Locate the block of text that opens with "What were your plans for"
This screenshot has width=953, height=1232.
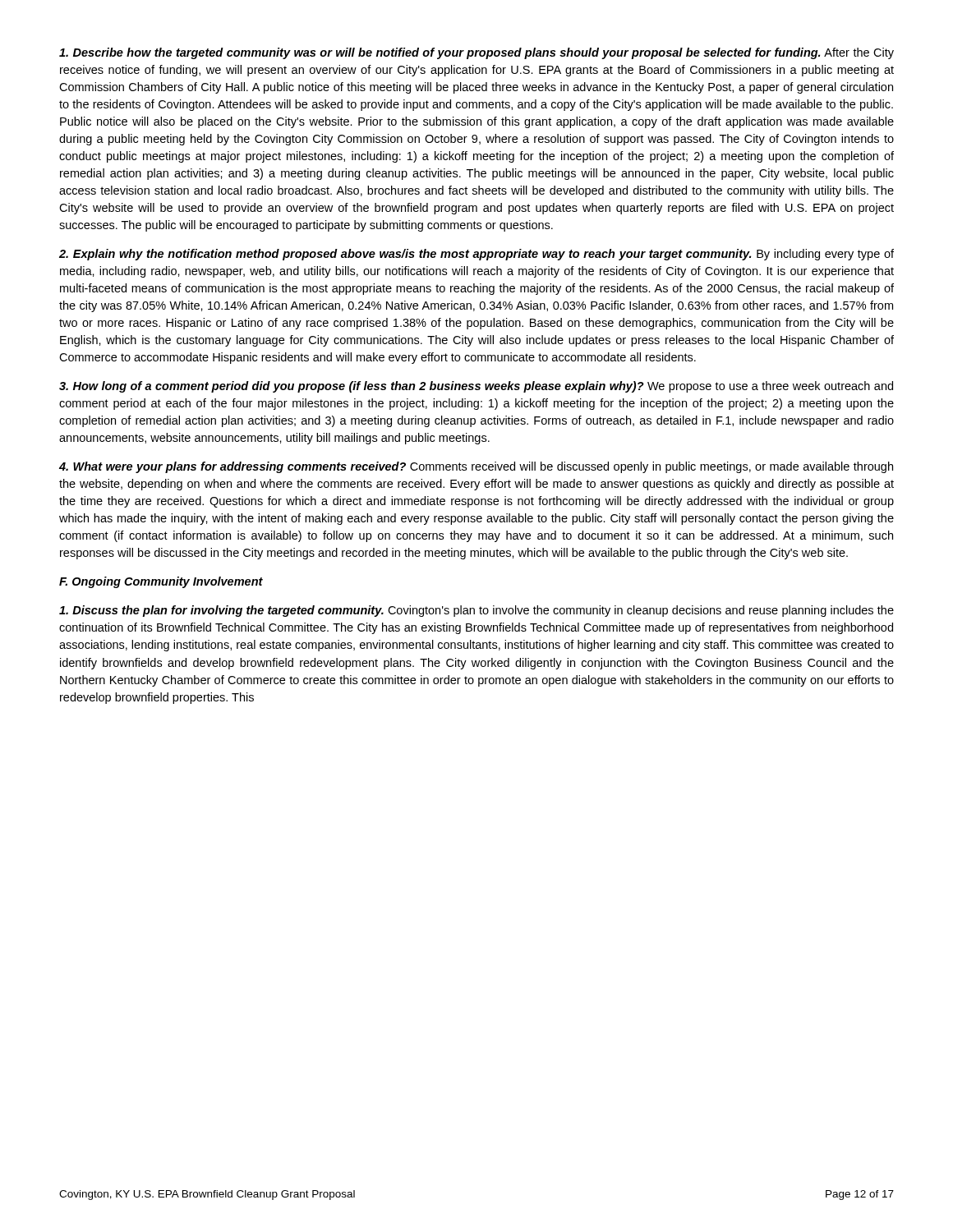(476, 510)
